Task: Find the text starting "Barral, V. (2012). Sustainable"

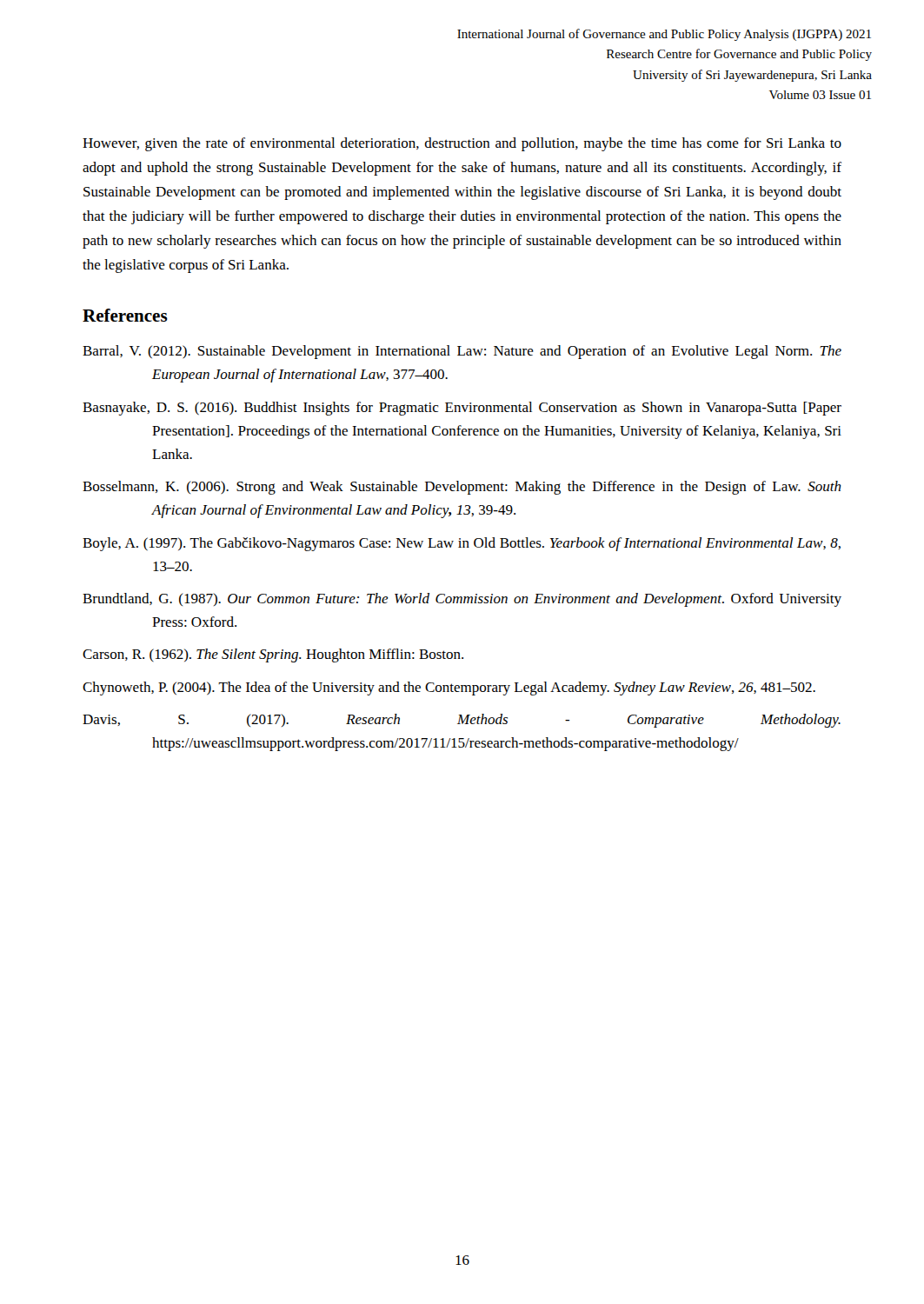Action: point(462,363)
